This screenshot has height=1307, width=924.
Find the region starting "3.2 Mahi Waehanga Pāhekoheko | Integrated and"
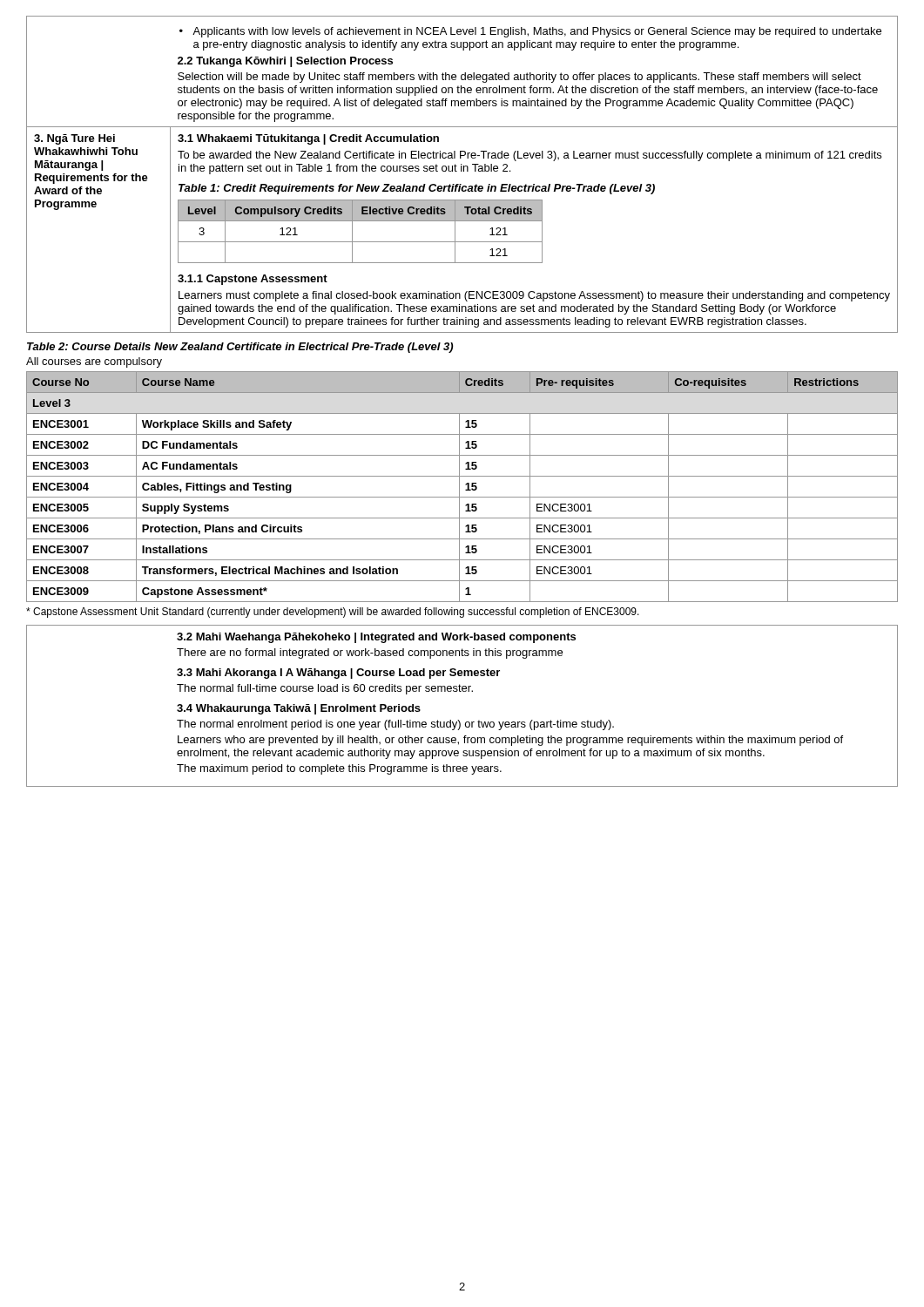pyautogui.click(x=377, y=637)
